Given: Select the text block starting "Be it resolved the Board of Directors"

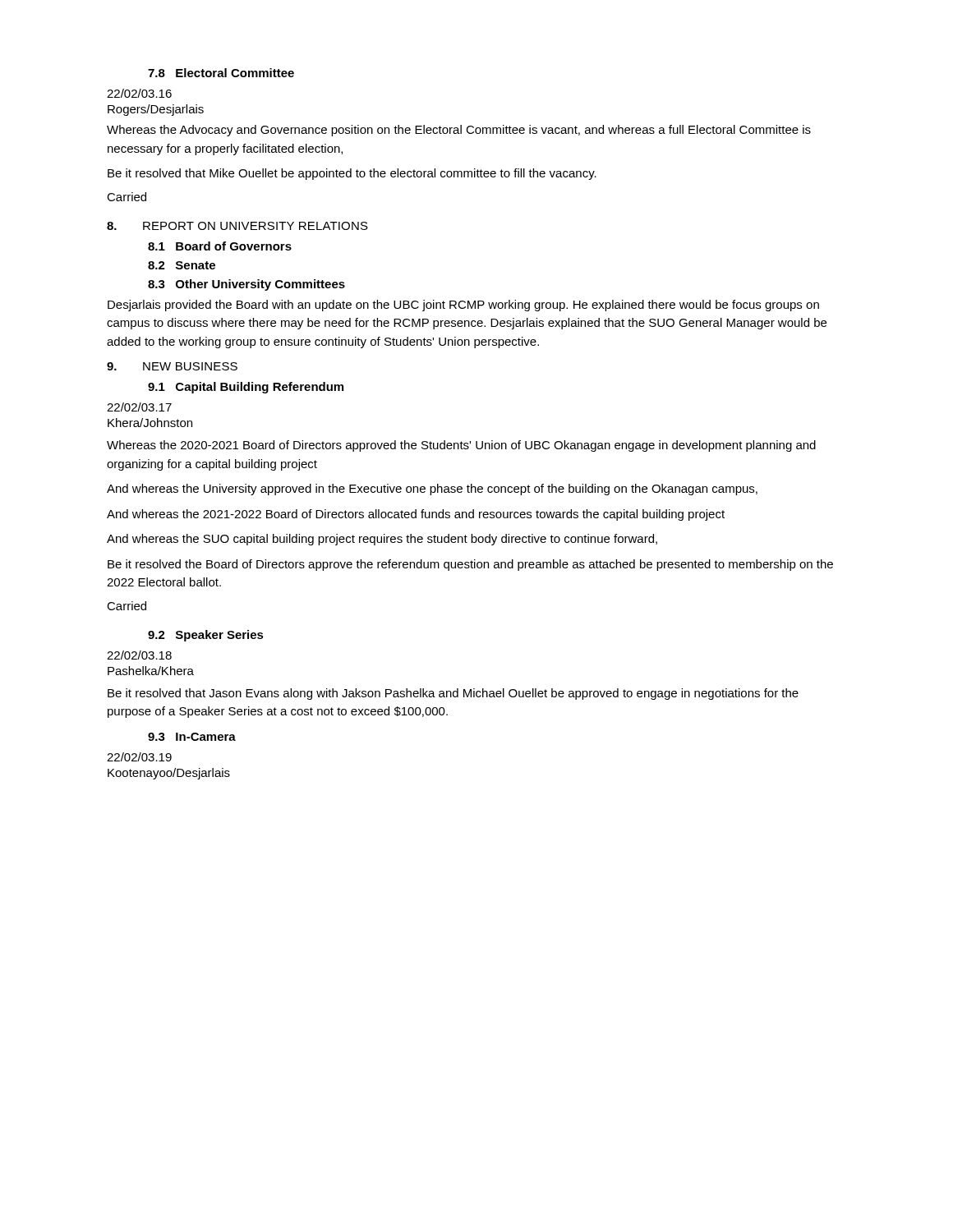Looking at the screenshot, I should click(470, 573).
